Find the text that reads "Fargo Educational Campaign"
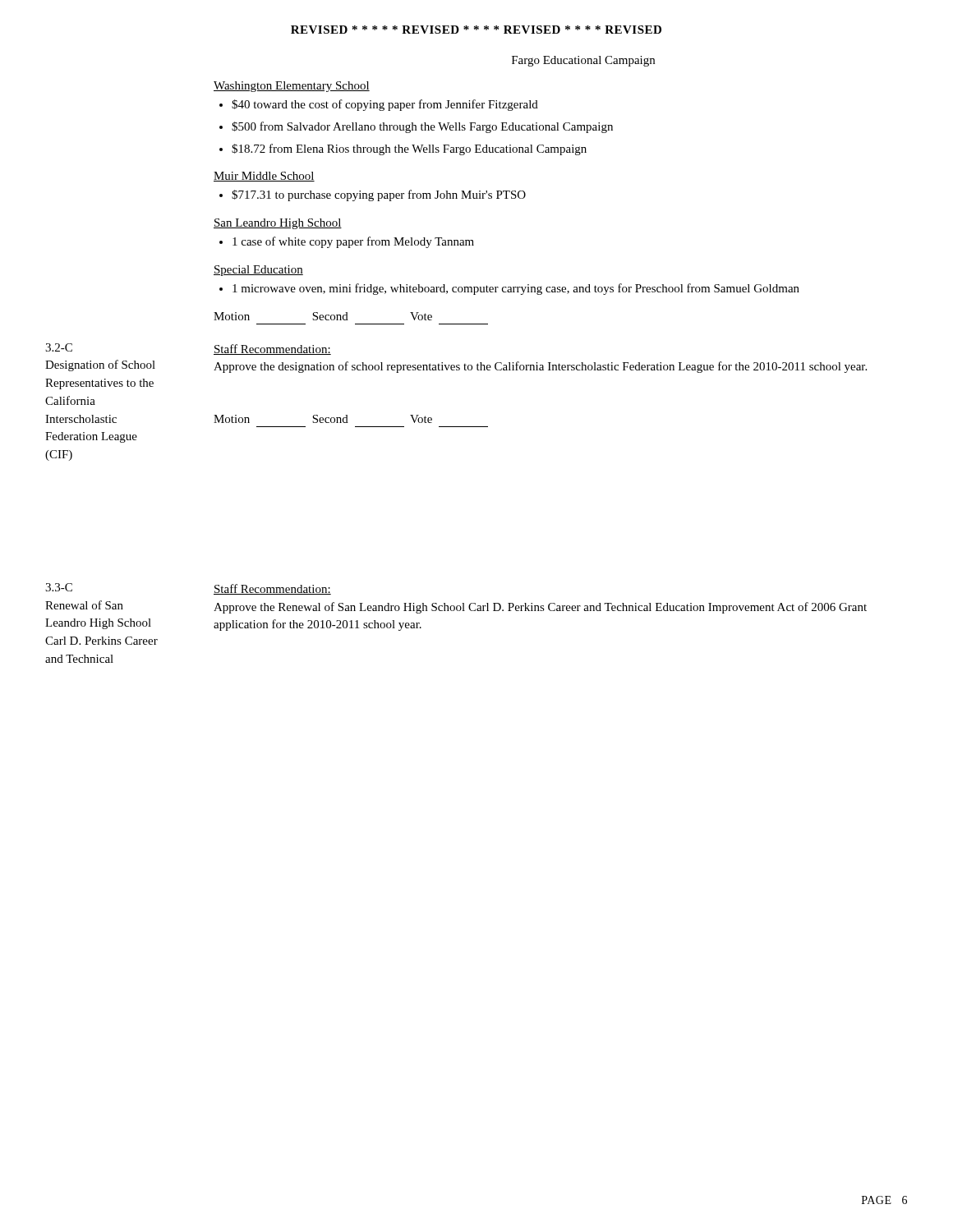Screen dimensions: 1232x953 (x=583, y=60)
